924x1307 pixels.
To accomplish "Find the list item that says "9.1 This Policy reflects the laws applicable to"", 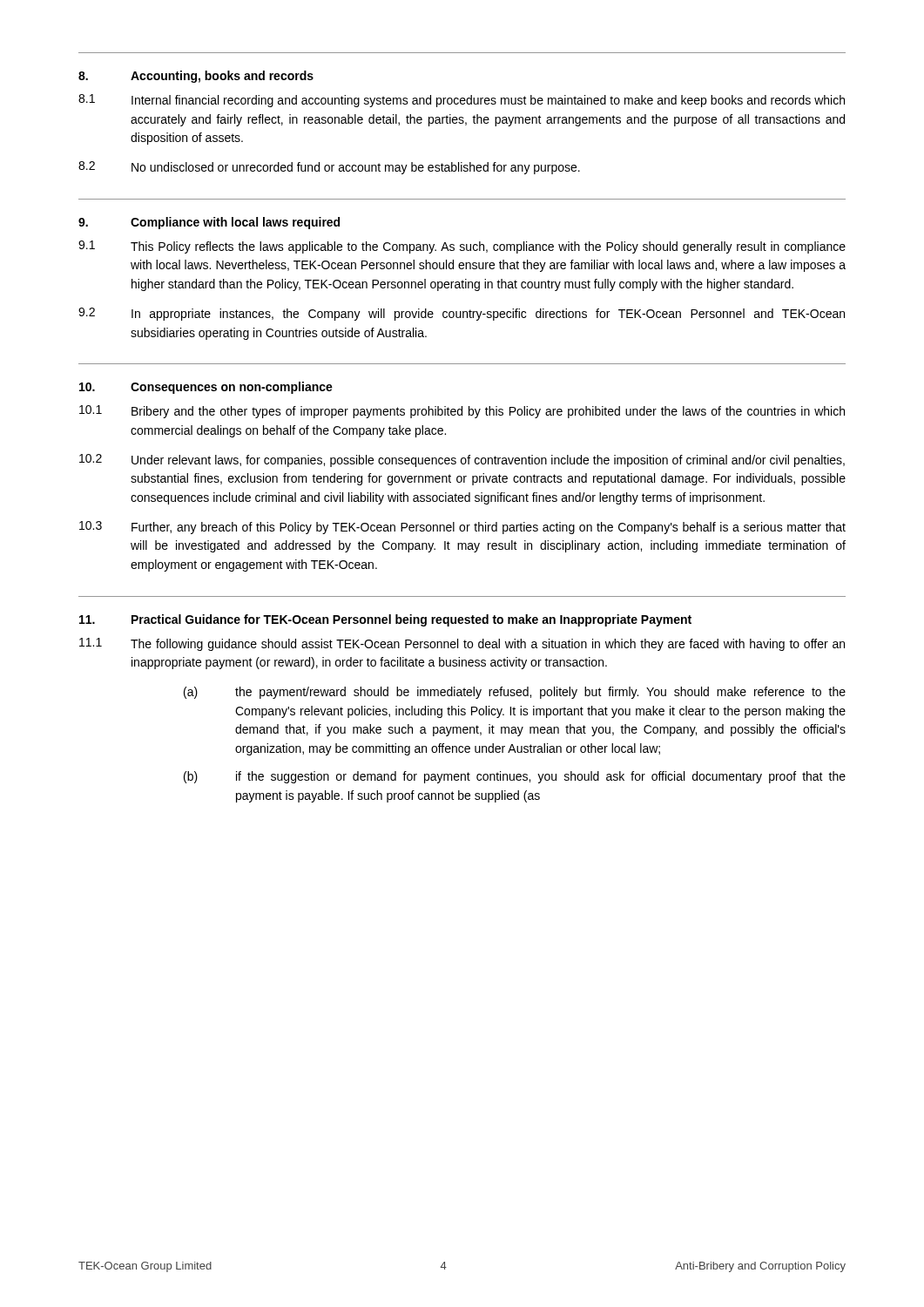I will (462, 266).
